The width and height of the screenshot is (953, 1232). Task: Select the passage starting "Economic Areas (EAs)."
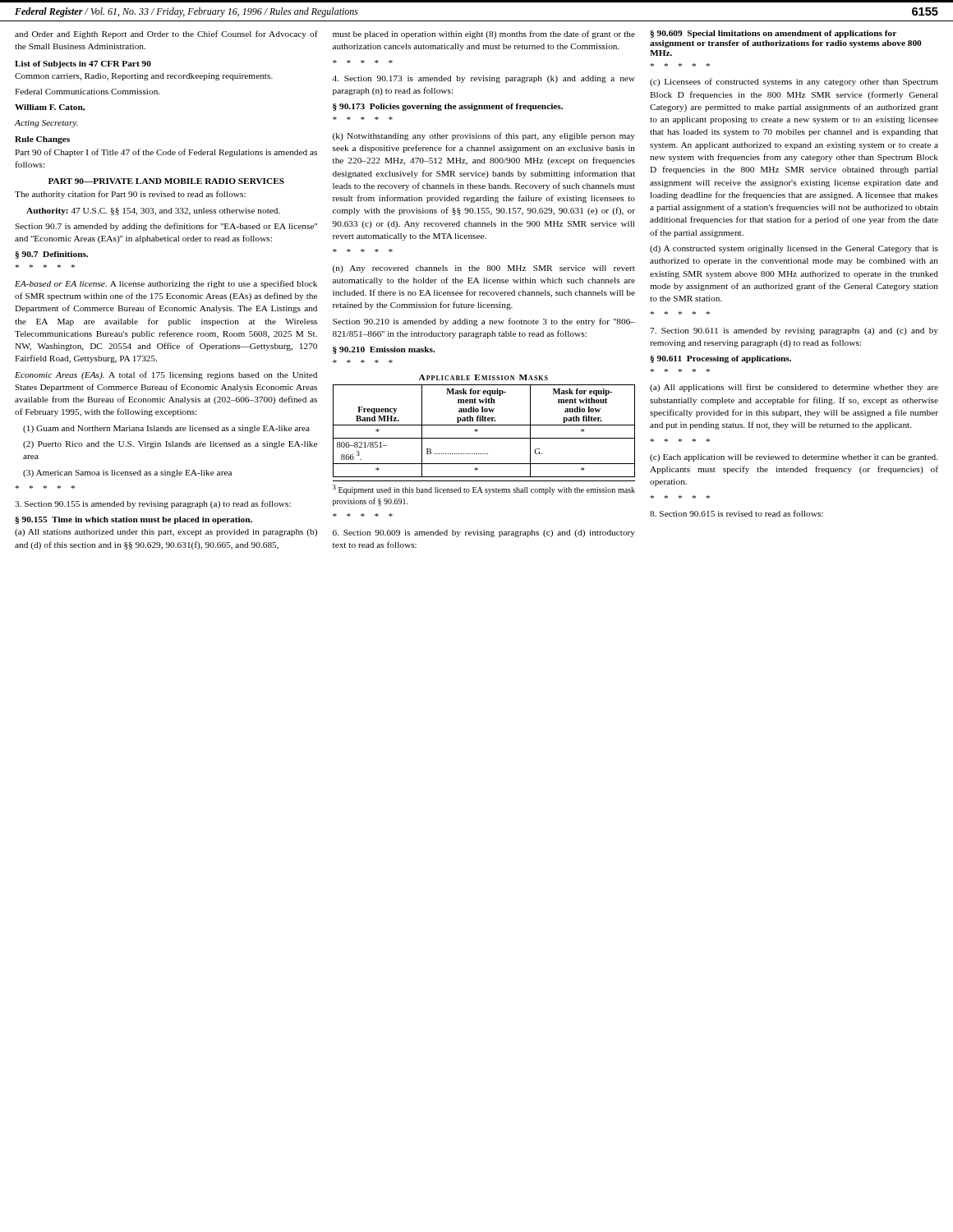(166, 394)
